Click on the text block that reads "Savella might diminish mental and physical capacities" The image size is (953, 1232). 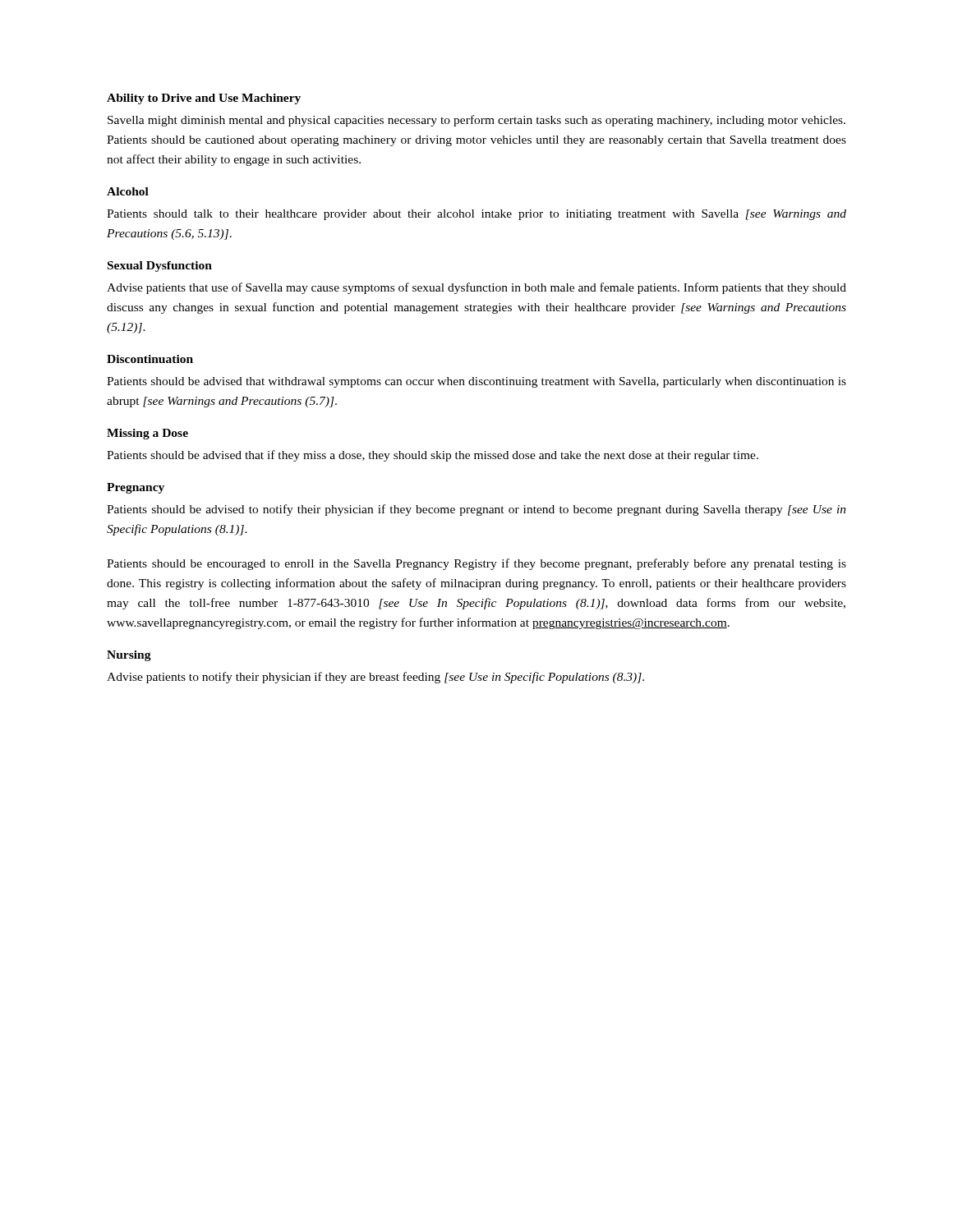[x=476, y=139]
